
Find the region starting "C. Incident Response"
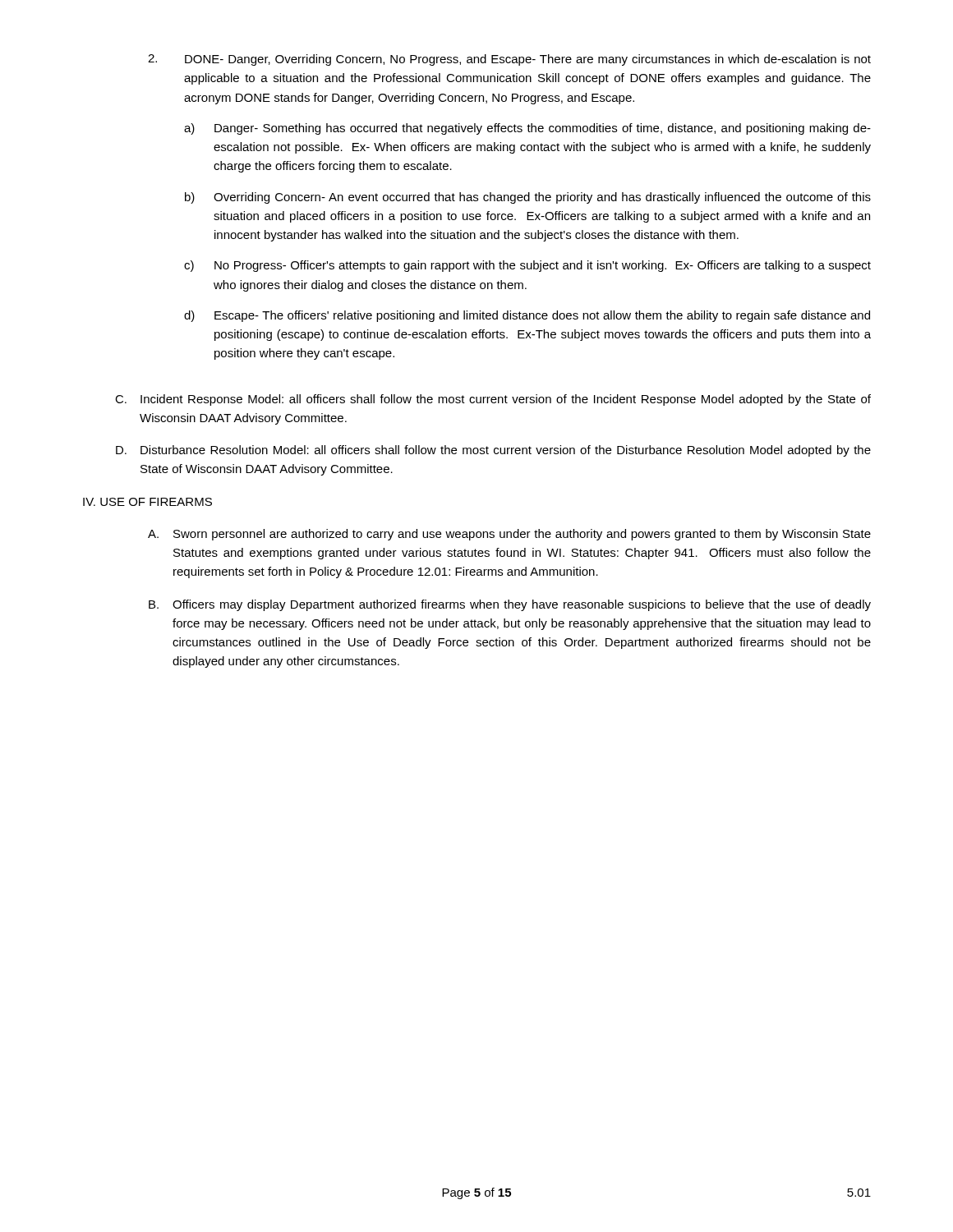click(493, 408)
